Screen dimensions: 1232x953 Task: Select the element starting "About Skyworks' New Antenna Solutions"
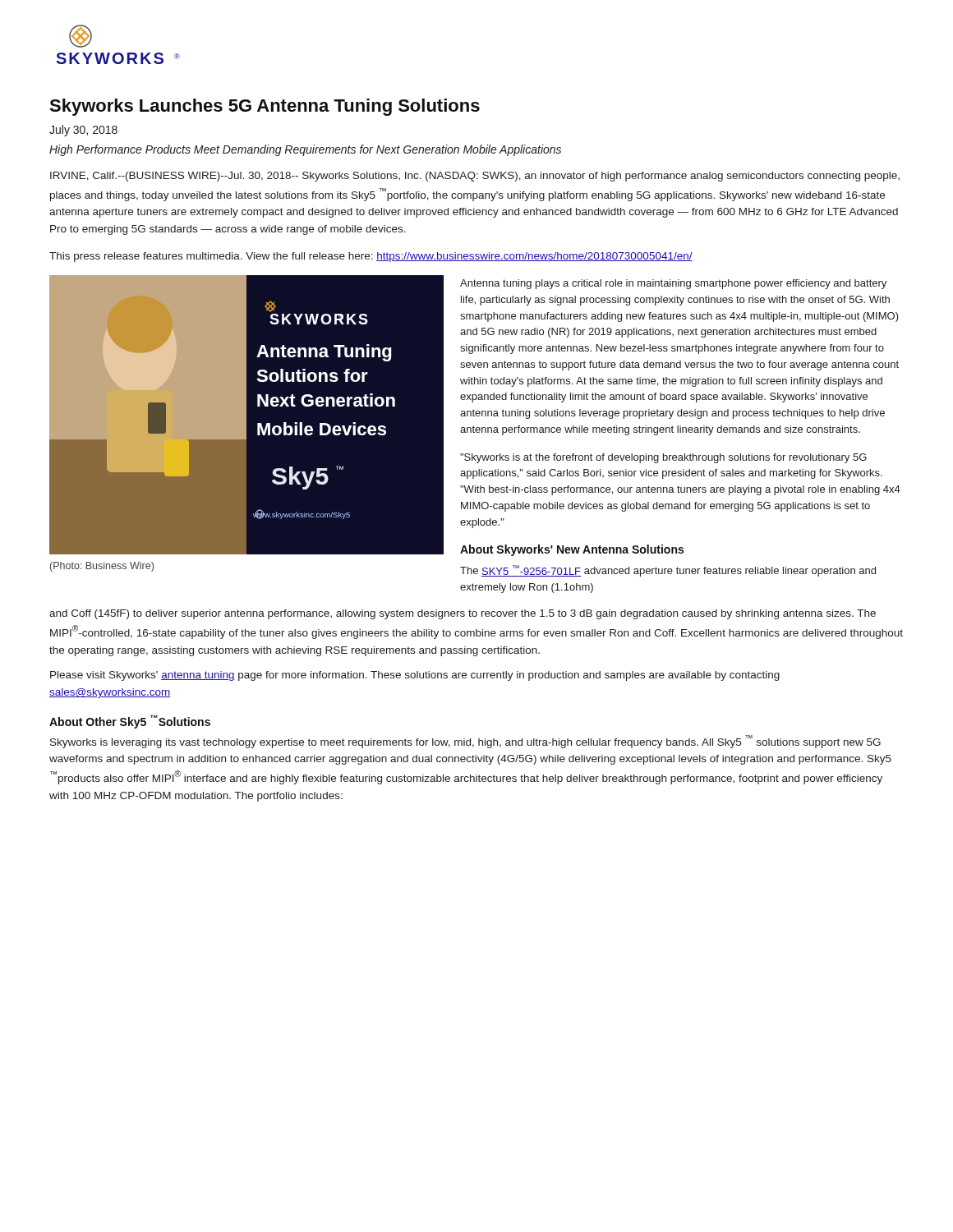pos(572,550)
